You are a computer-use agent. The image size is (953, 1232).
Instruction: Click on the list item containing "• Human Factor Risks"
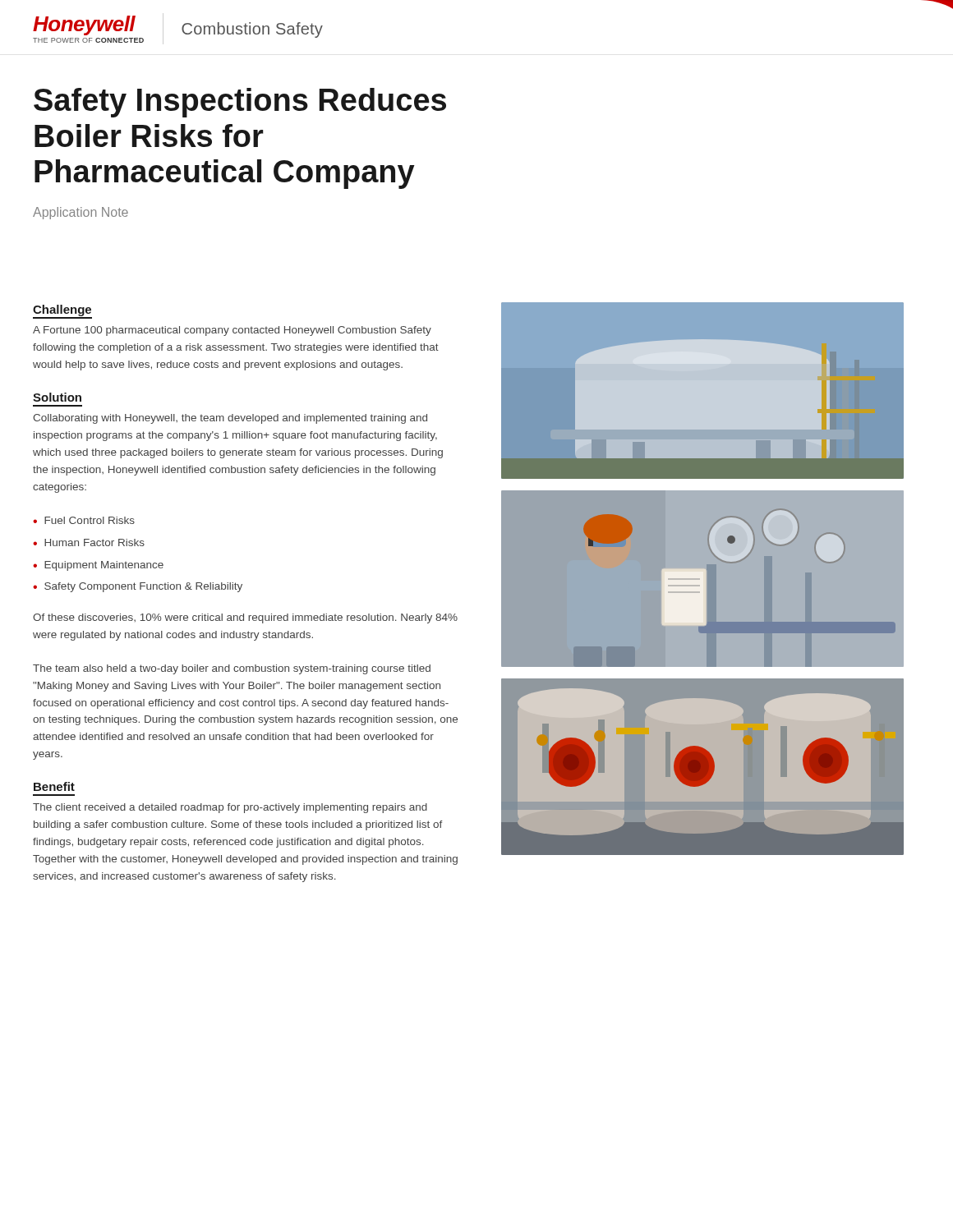click(x=89, y=544)
